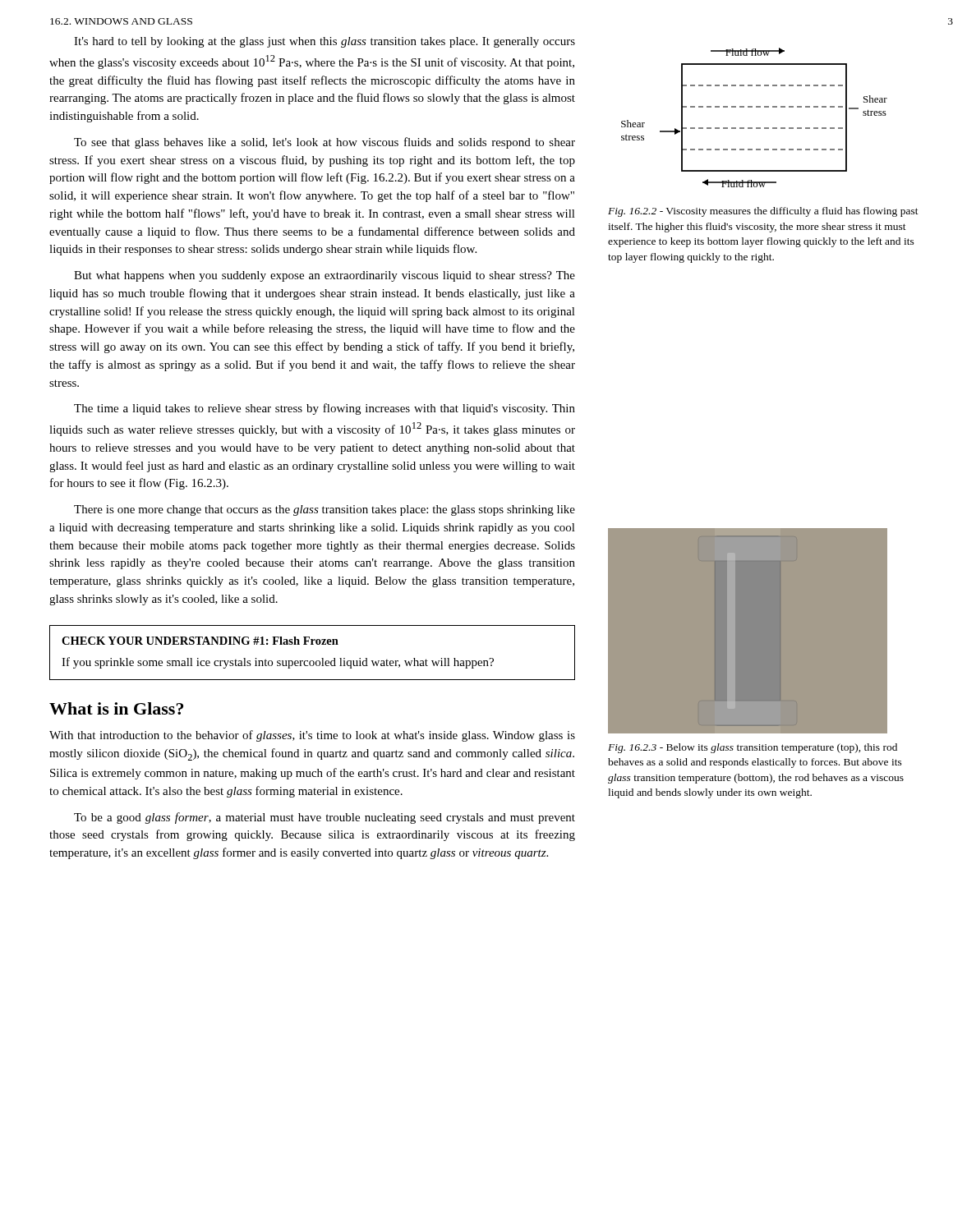The height and width of the screenshot is (1232, 953).
Task: Where is the caption that starts "Fig. 16.2.3 - Below its glass transition"?
Action: click(756, 770)
